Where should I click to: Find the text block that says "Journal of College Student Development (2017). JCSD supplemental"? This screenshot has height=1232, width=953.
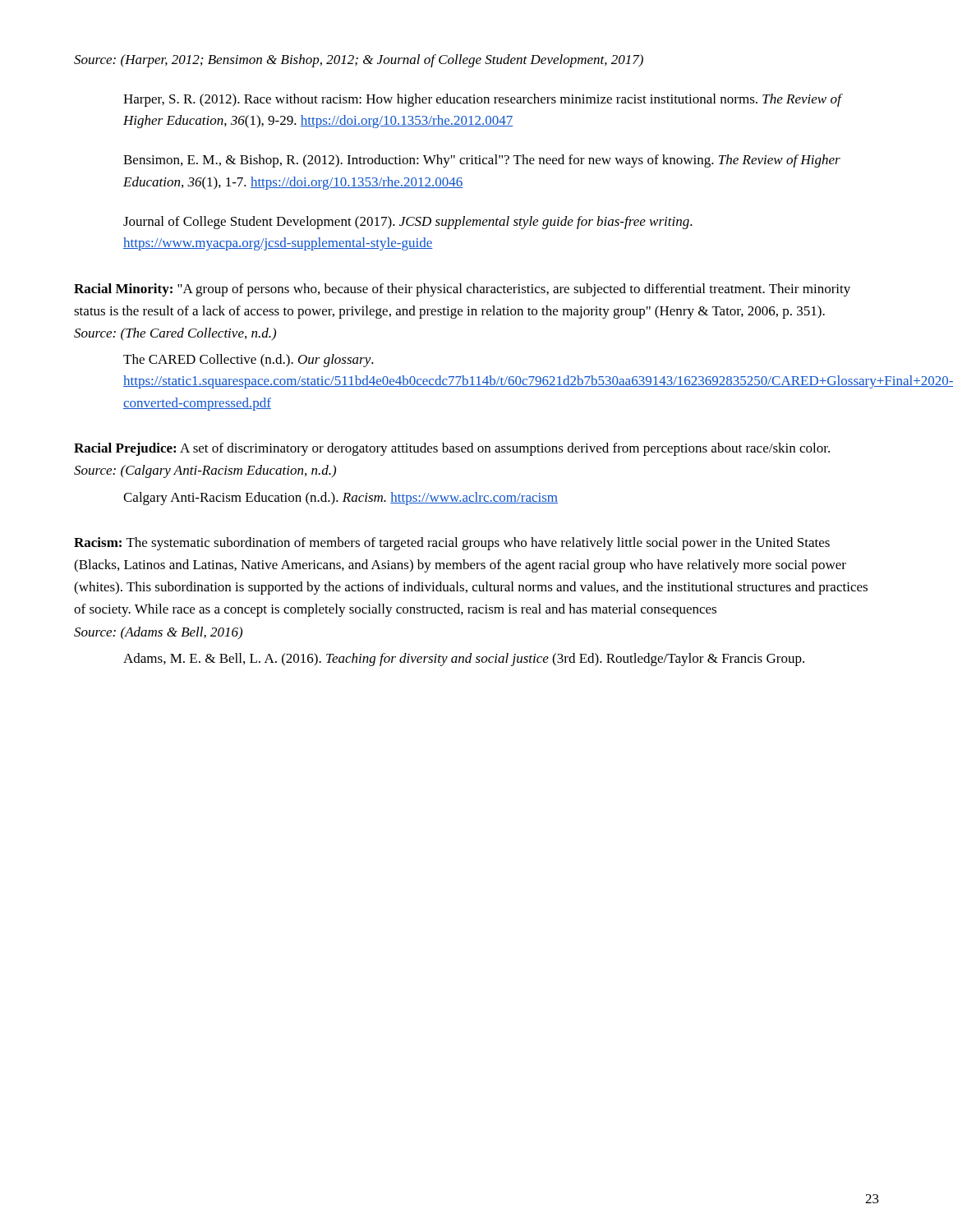coord(408,232)
